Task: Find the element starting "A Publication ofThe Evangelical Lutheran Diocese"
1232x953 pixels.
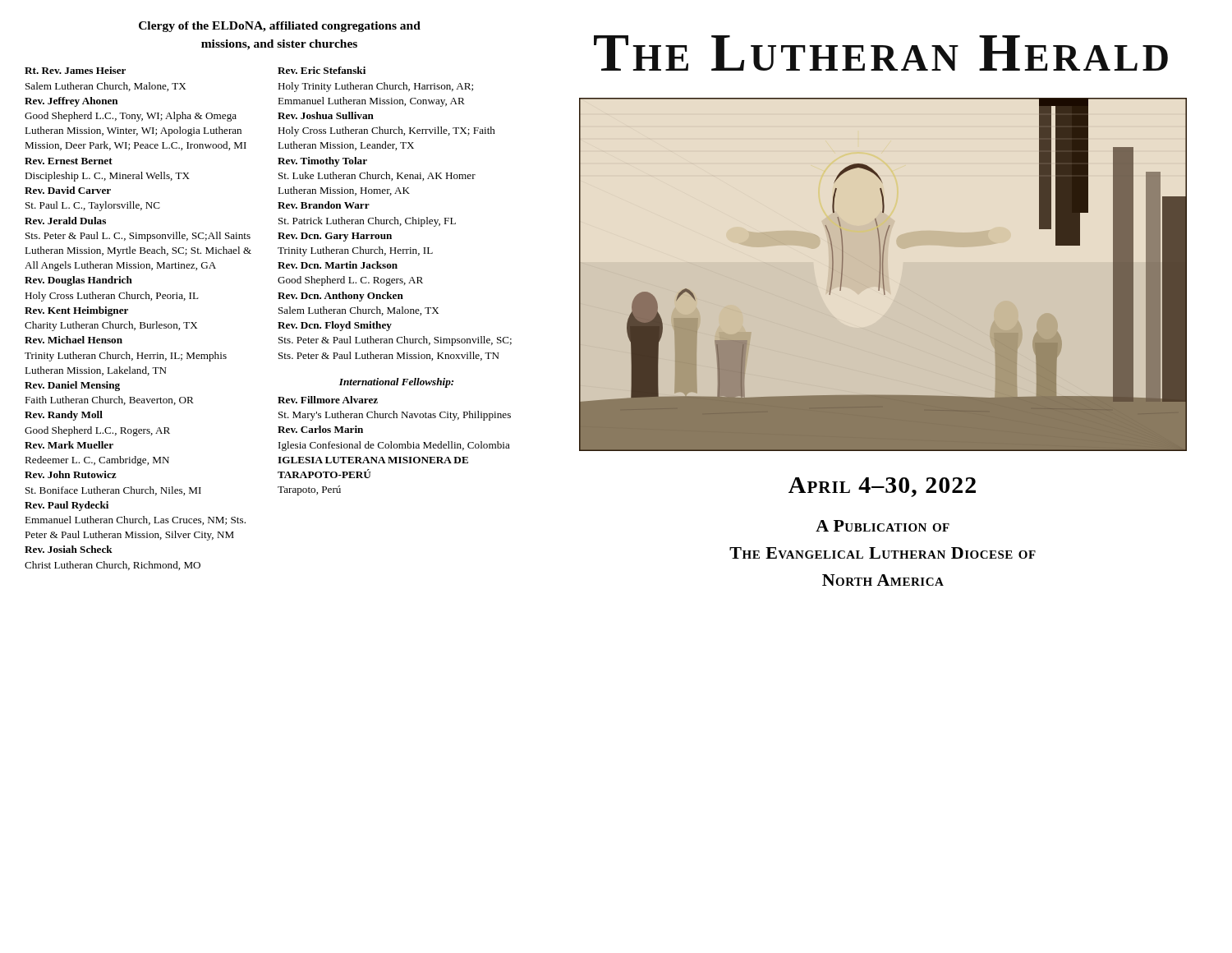Action: 883,552
